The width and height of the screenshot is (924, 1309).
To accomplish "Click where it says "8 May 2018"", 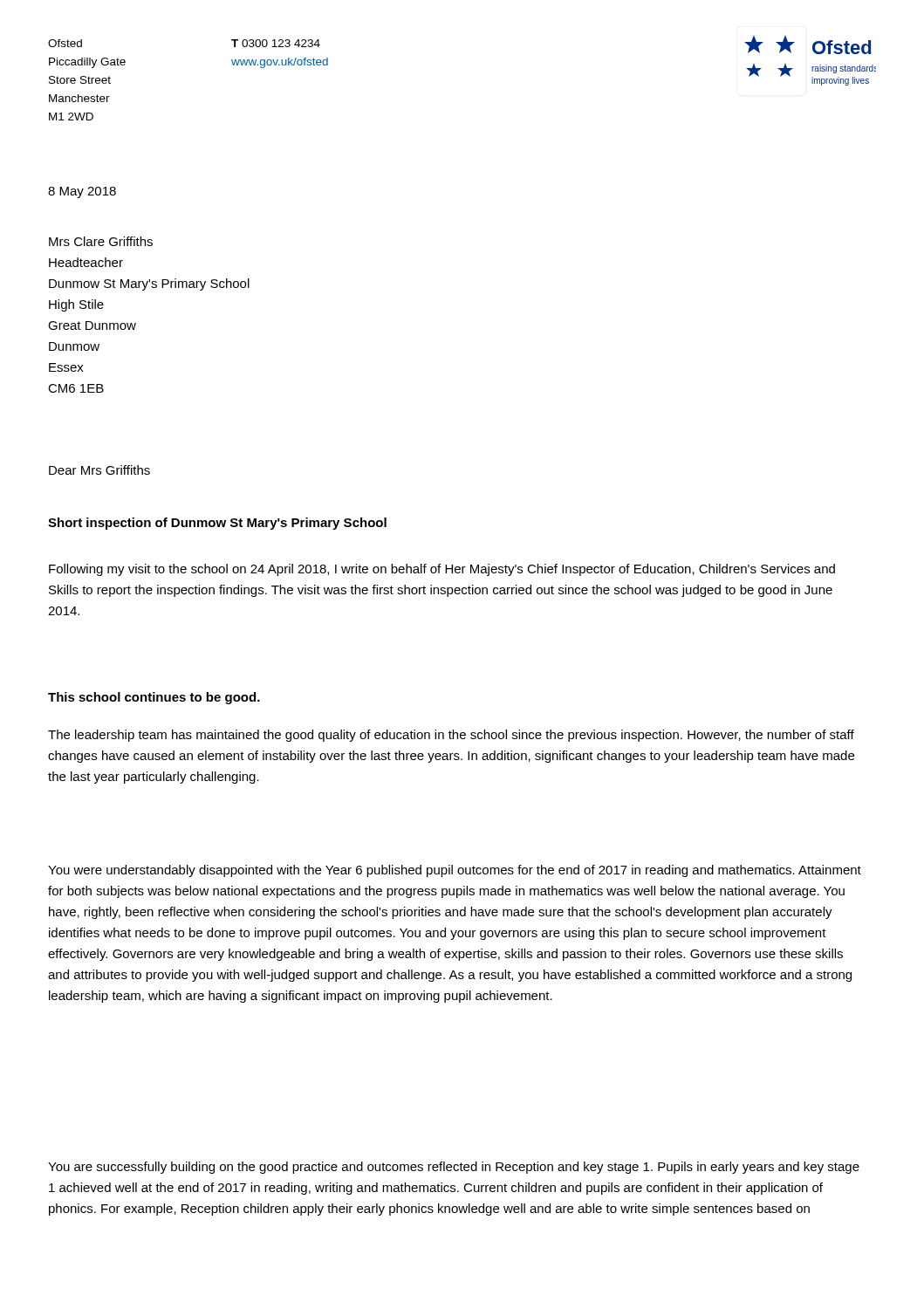I will pyautogui.click(x=82, y=191).
